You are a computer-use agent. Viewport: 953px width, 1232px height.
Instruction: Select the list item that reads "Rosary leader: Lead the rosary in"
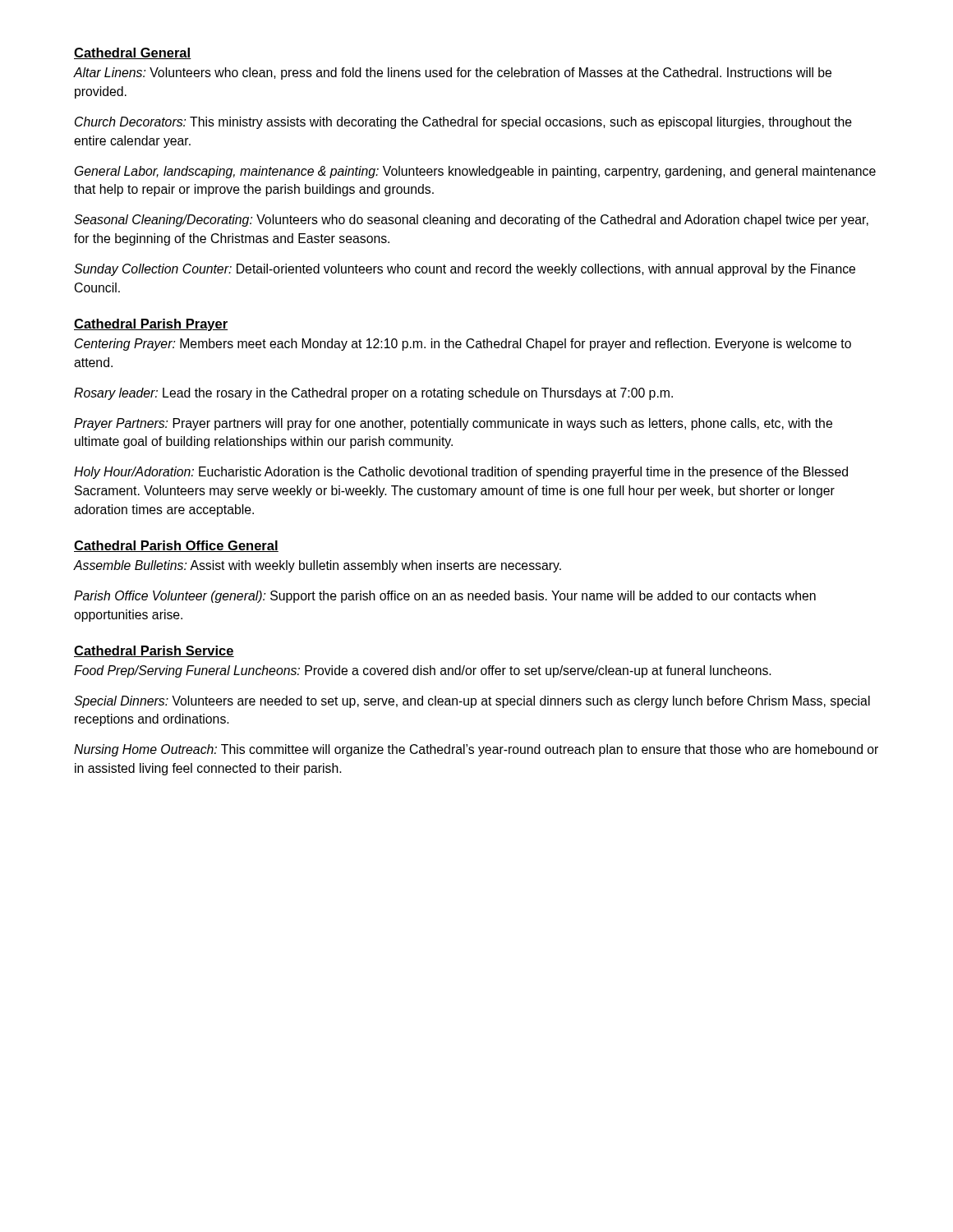pyautogui.click(x=374, y=393)
